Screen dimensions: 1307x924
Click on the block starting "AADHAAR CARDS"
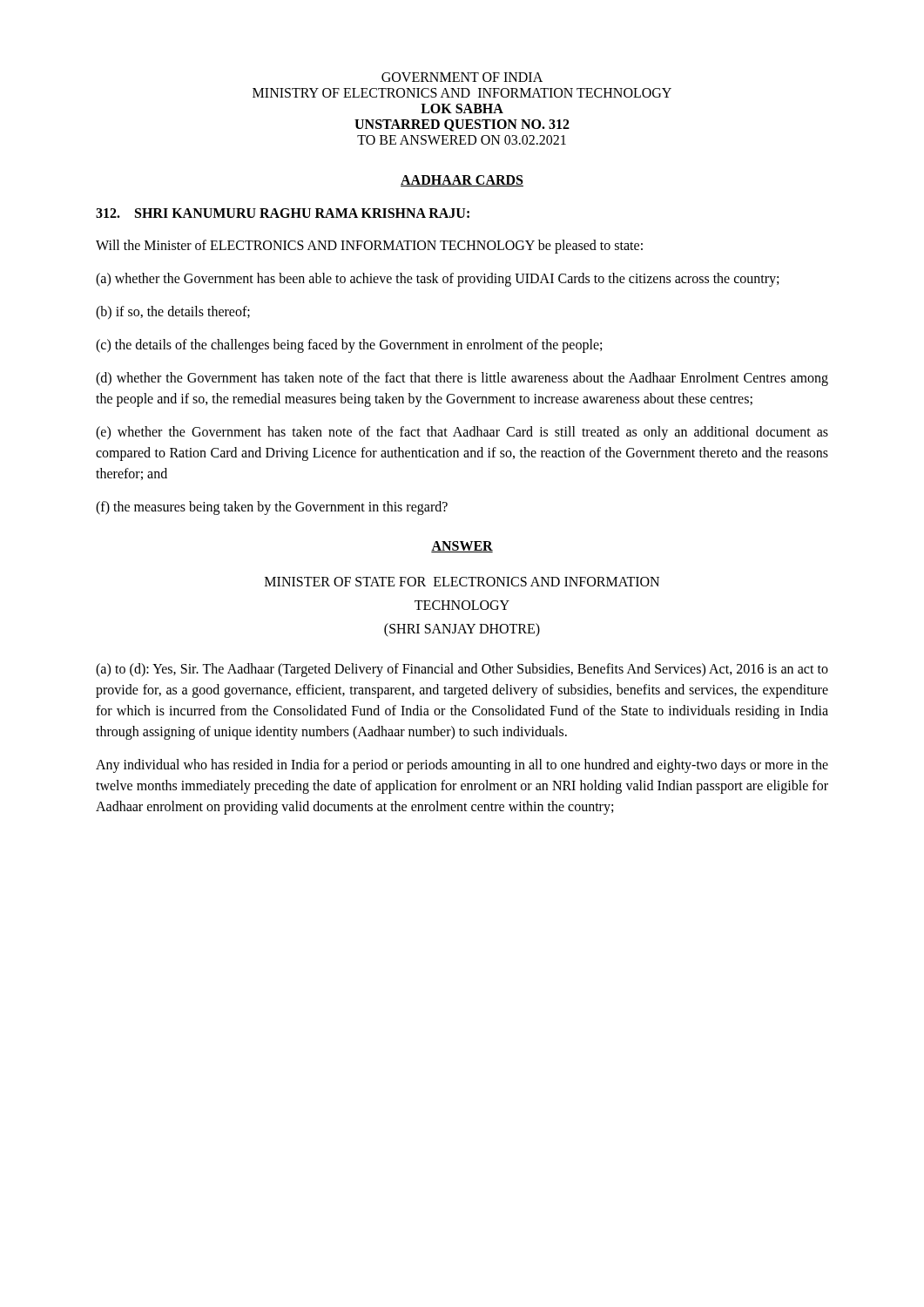coord(462,180)
